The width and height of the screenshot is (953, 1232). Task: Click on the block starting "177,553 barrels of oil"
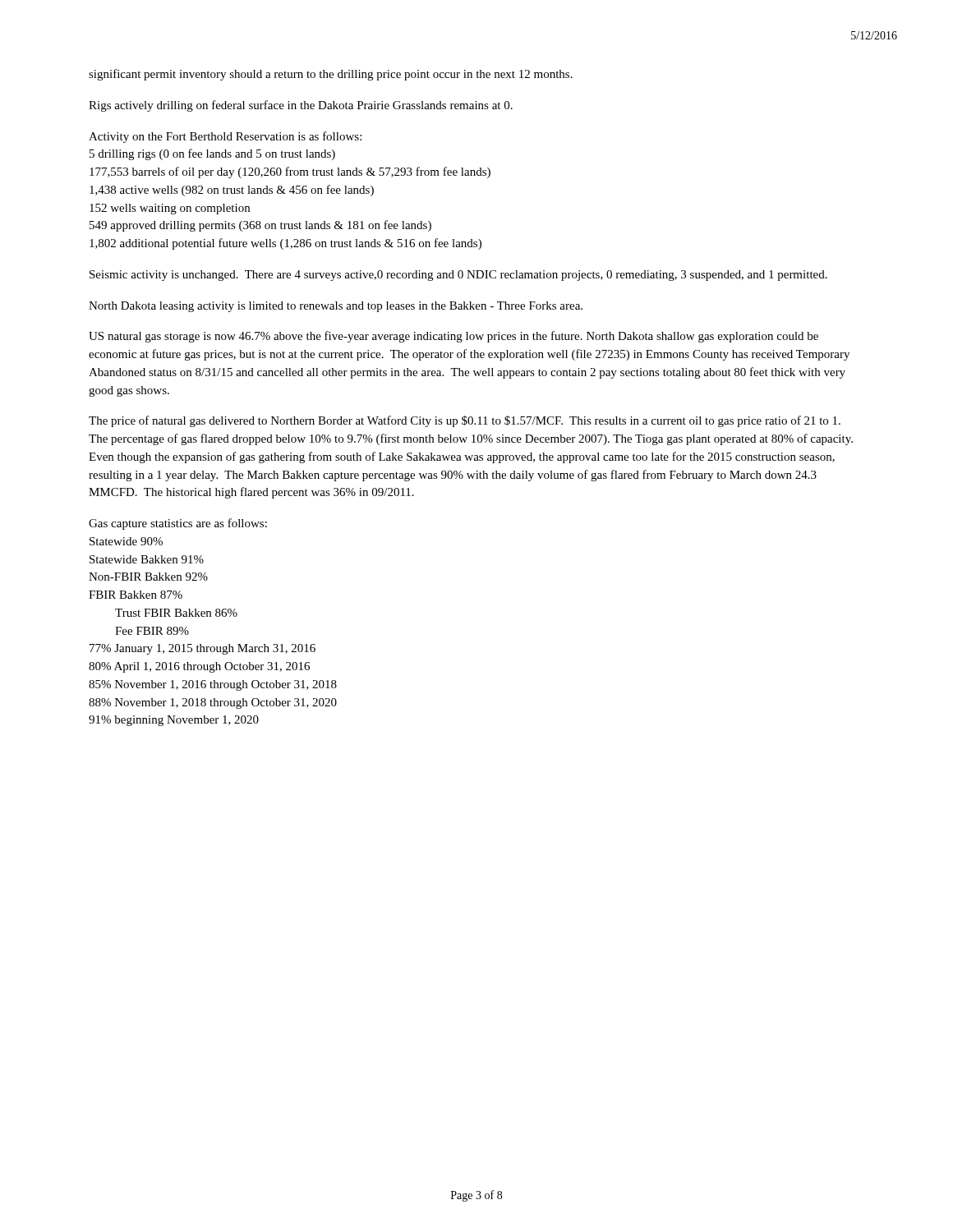290,172
